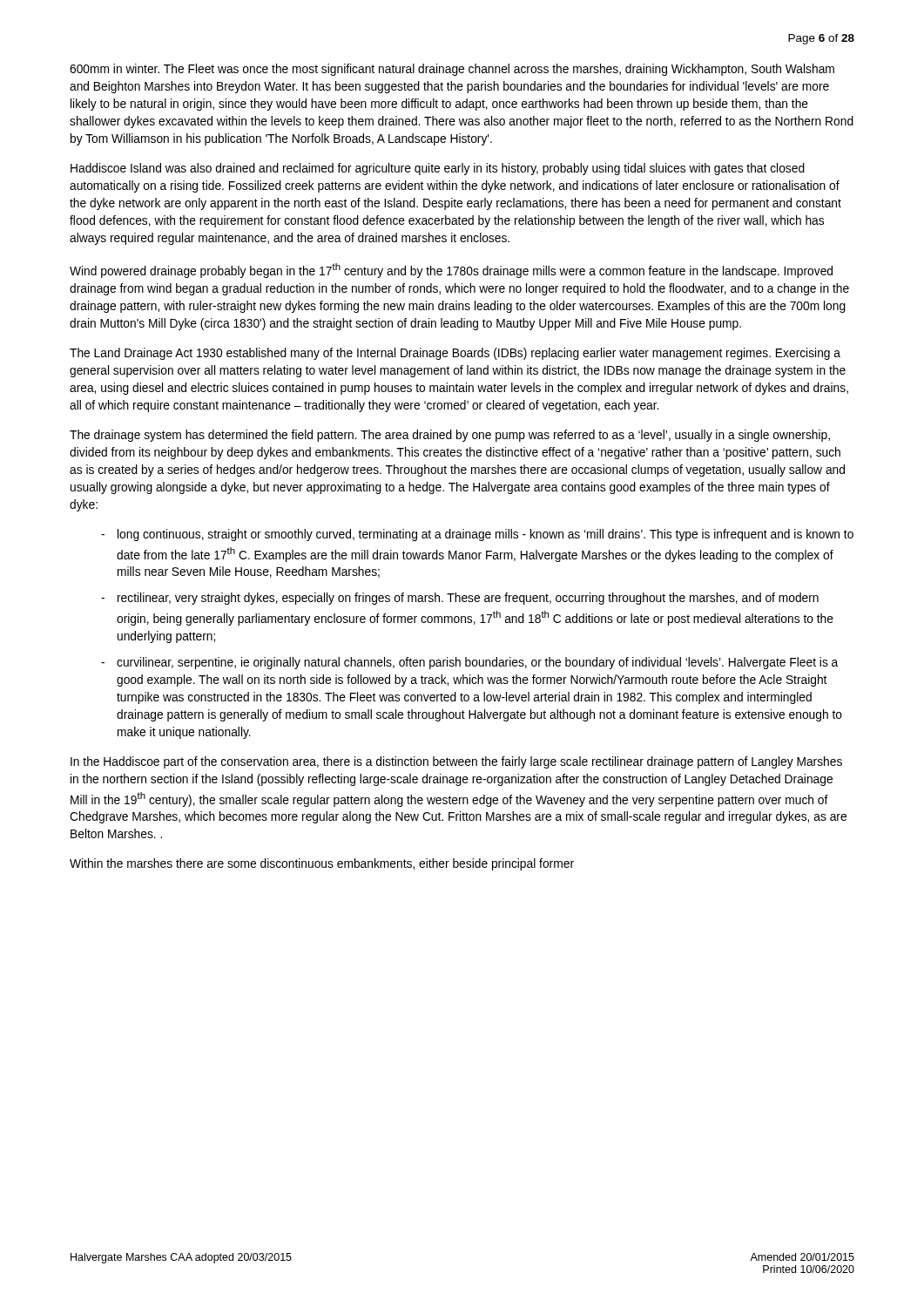This screenshot has width=924, height=1307.
Task: Click on the region starting "In the Haddiscoe part of the"
Action: coord(458,798)
